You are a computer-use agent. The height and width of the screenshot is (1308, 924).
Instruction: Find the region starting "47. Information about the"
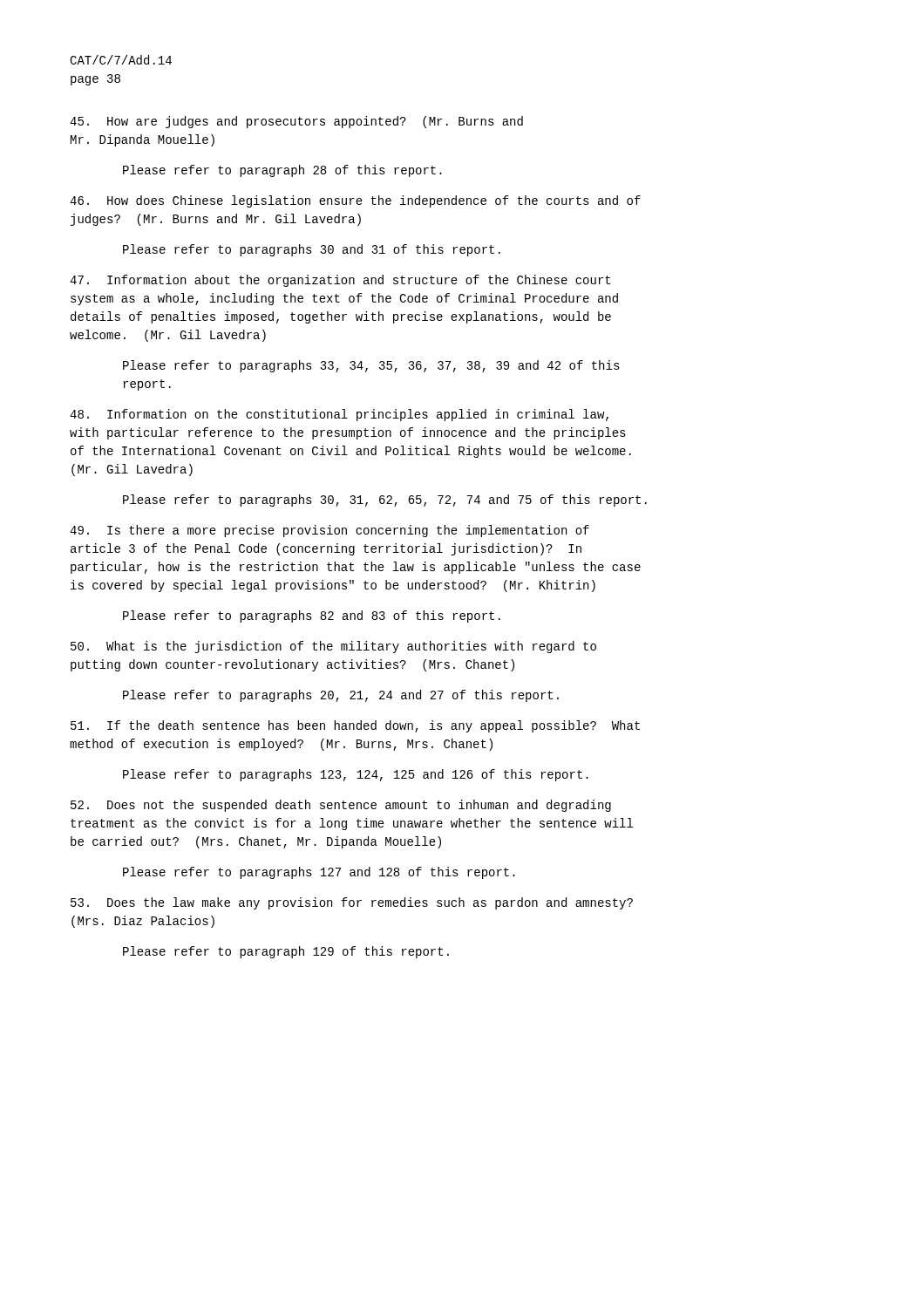coord(462,309)
